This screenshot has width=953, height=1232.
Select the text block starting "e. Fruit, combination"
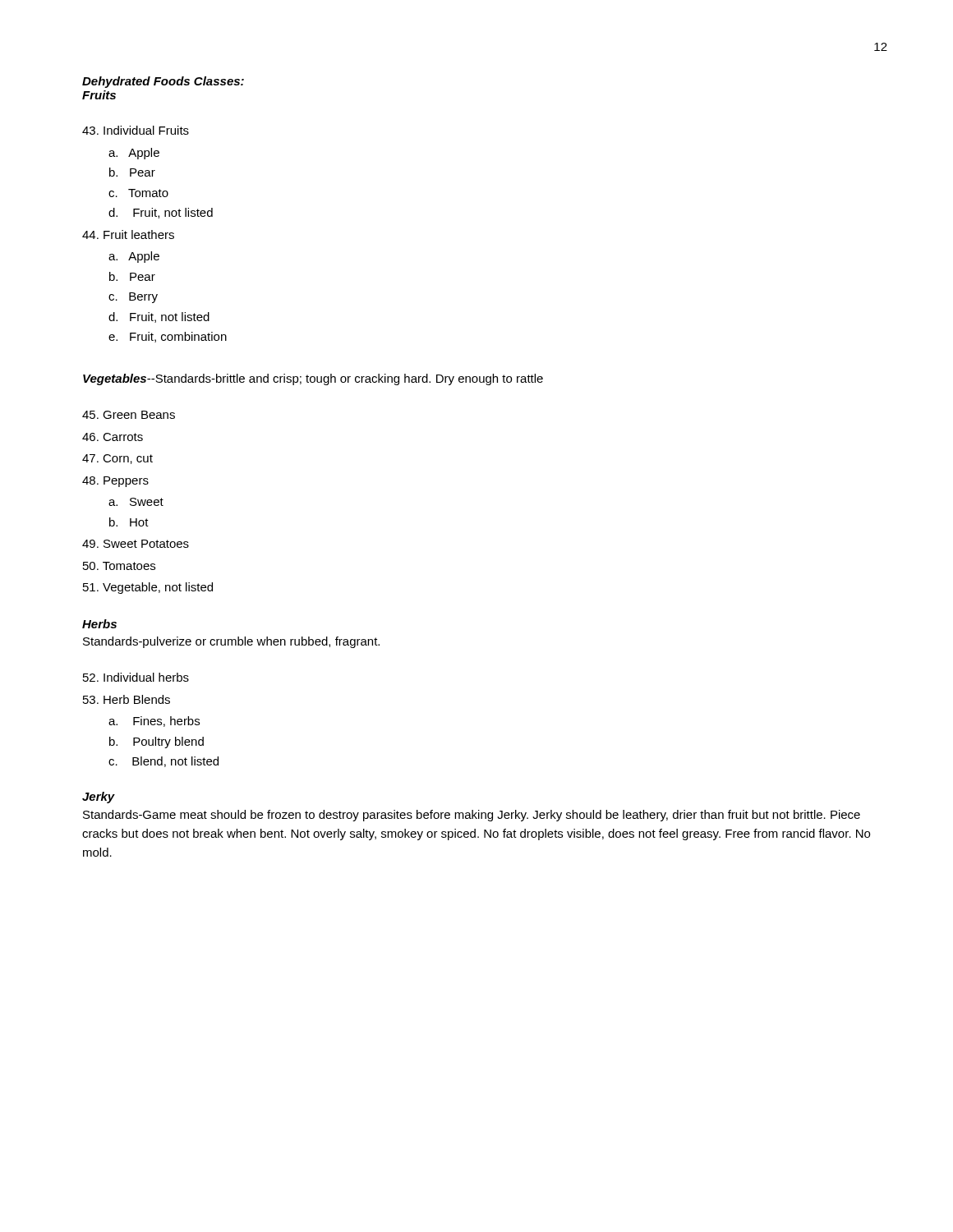coord(168,336)
